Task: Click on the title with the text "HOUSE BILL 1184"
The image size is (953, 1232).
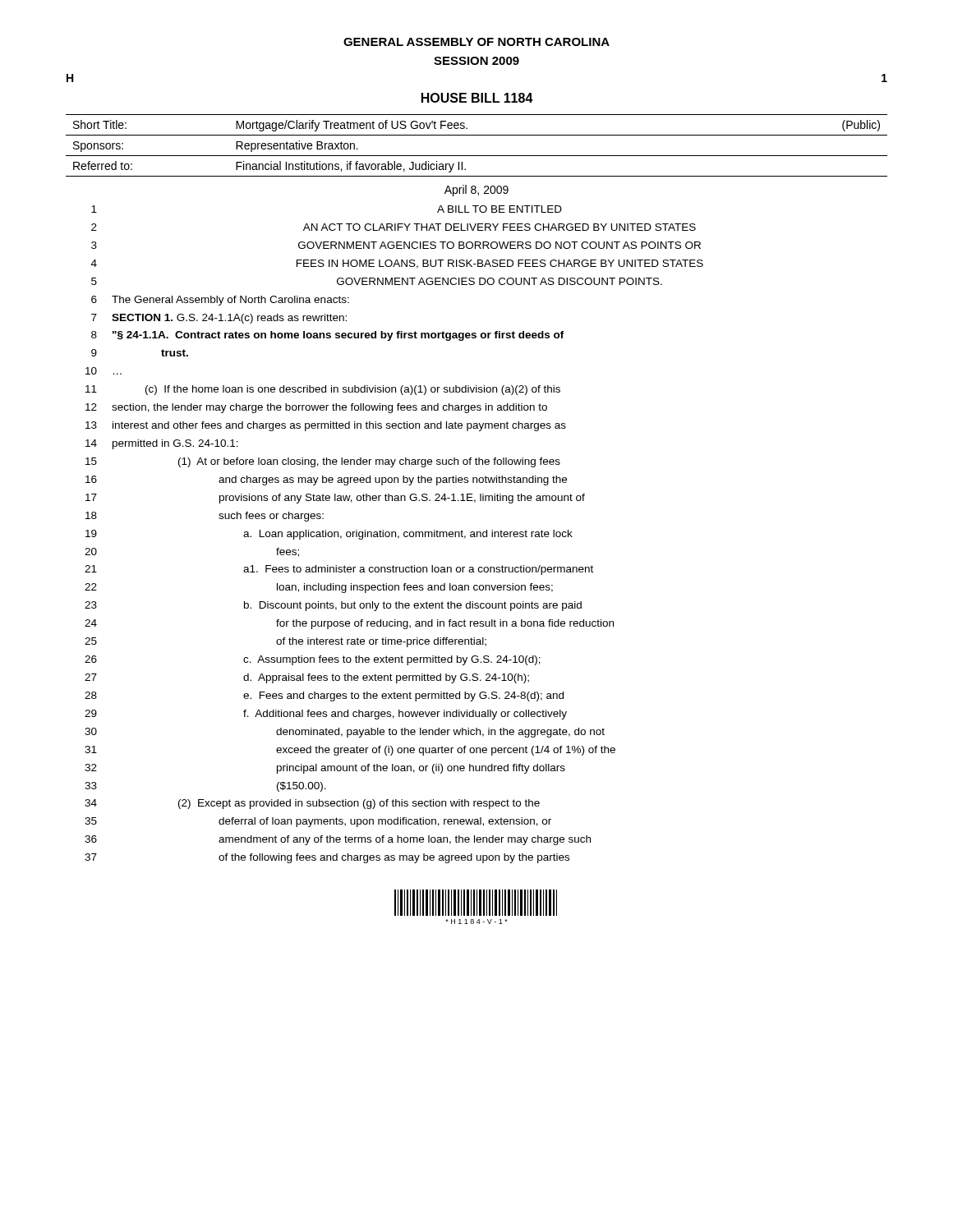Action: [476, 98]
